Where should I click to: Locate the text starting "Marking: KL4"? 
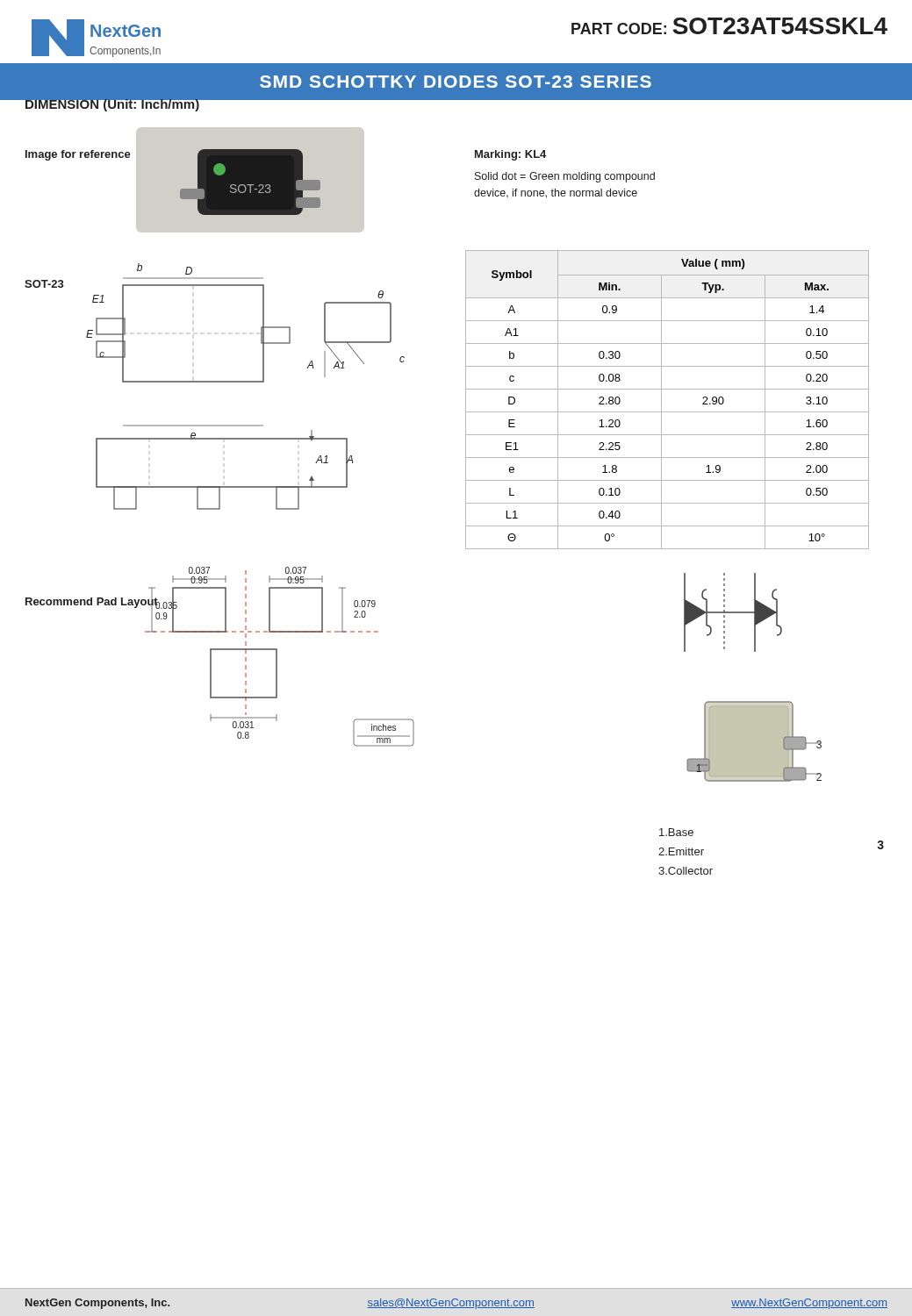point(510,154)
